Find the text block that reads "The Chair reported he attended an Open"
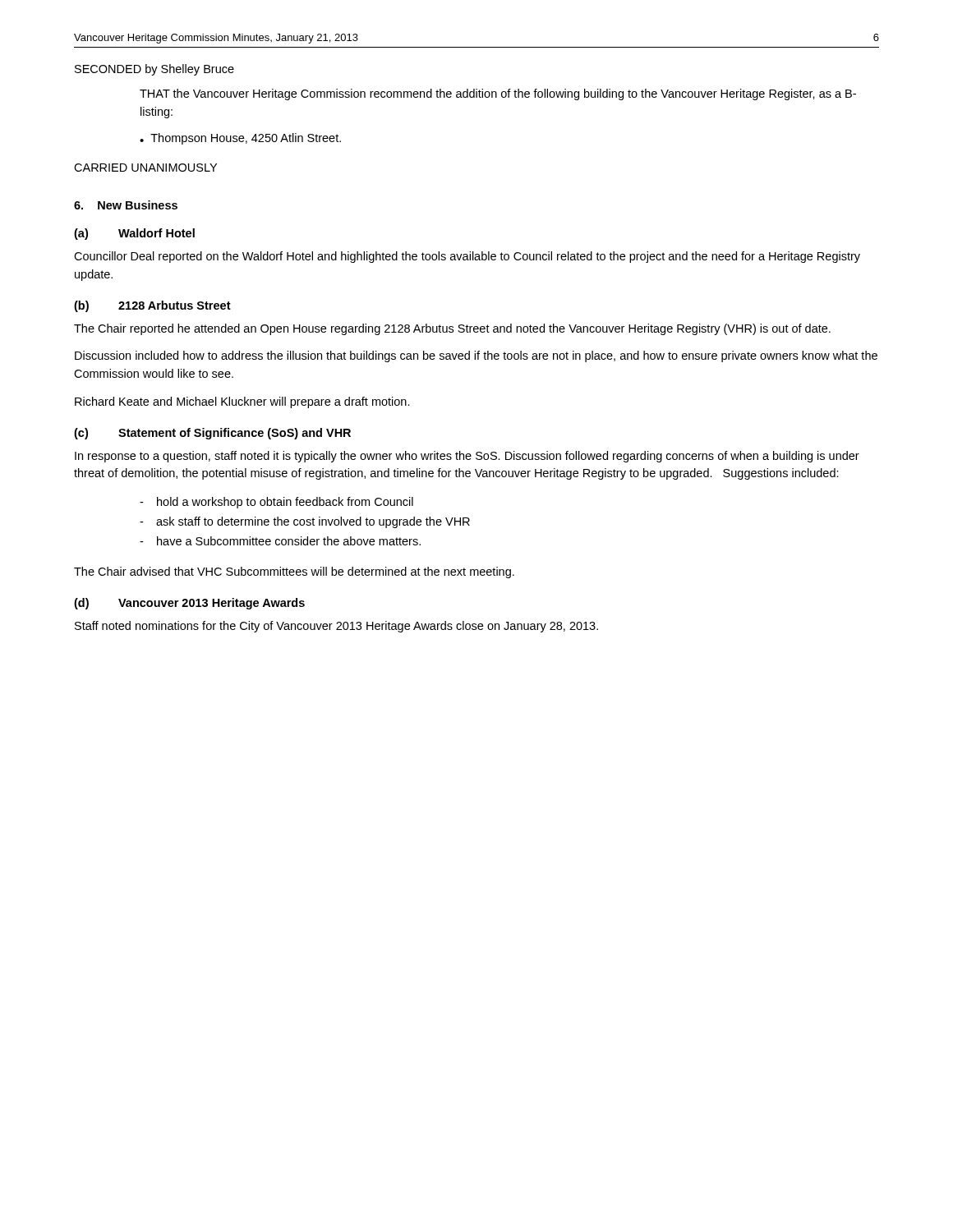The width and height of the screenshot is (953, 1232). coord(453,328)
